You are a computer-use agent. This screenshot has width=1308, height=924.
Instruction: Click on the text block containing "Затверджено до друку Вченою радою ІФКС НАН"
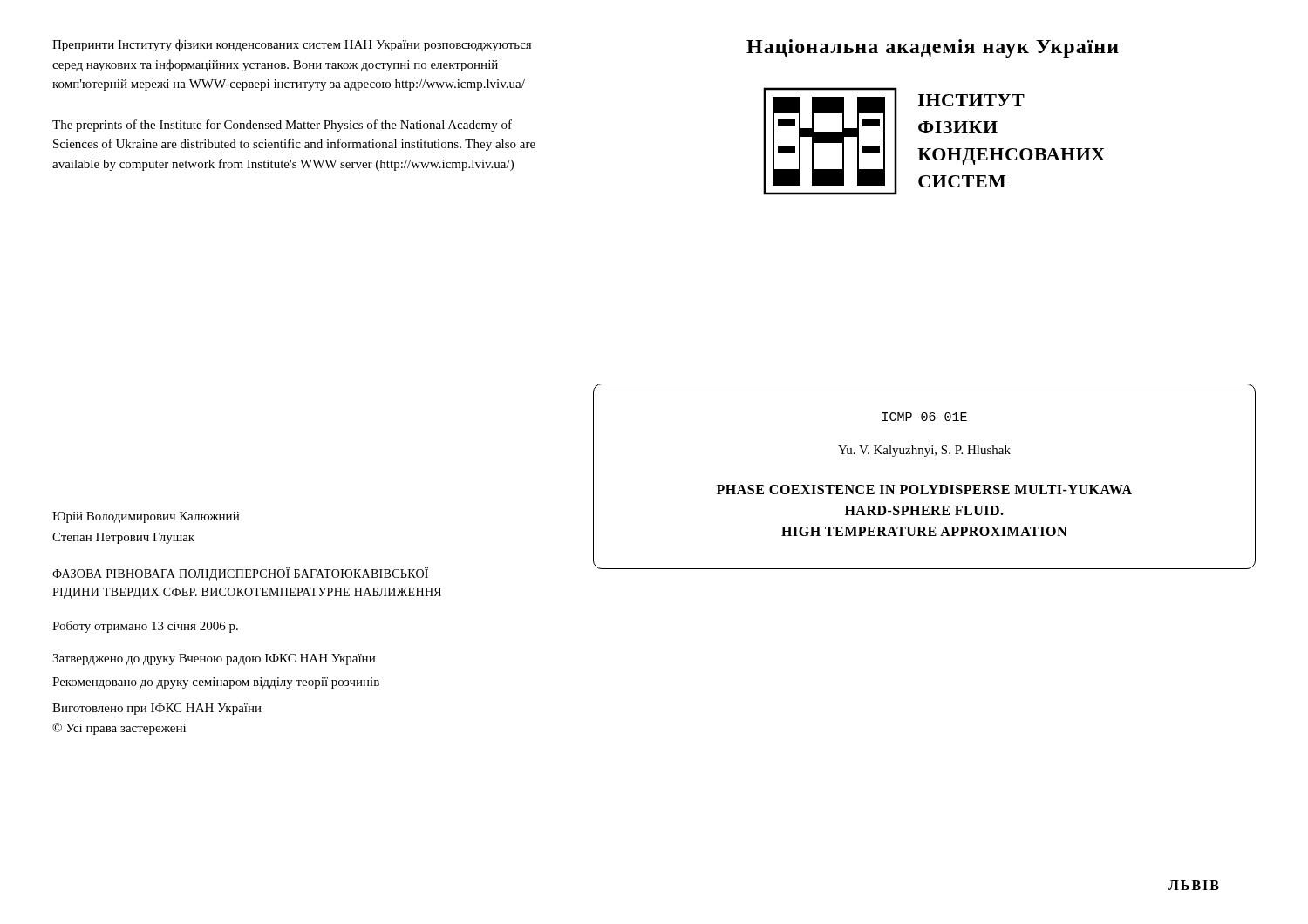214,658
